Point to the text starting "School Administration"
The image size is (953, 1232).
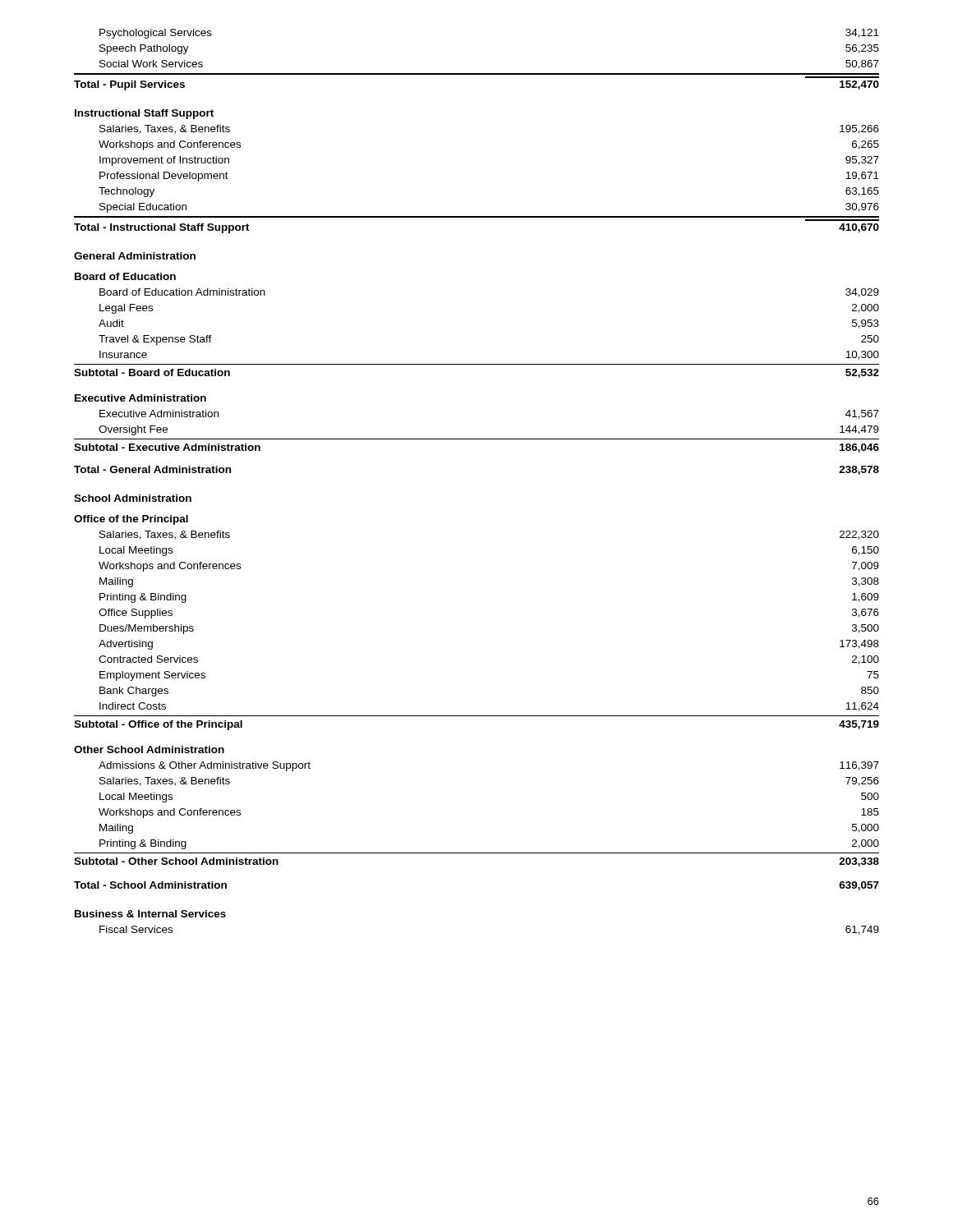click(x=133, y=498)
